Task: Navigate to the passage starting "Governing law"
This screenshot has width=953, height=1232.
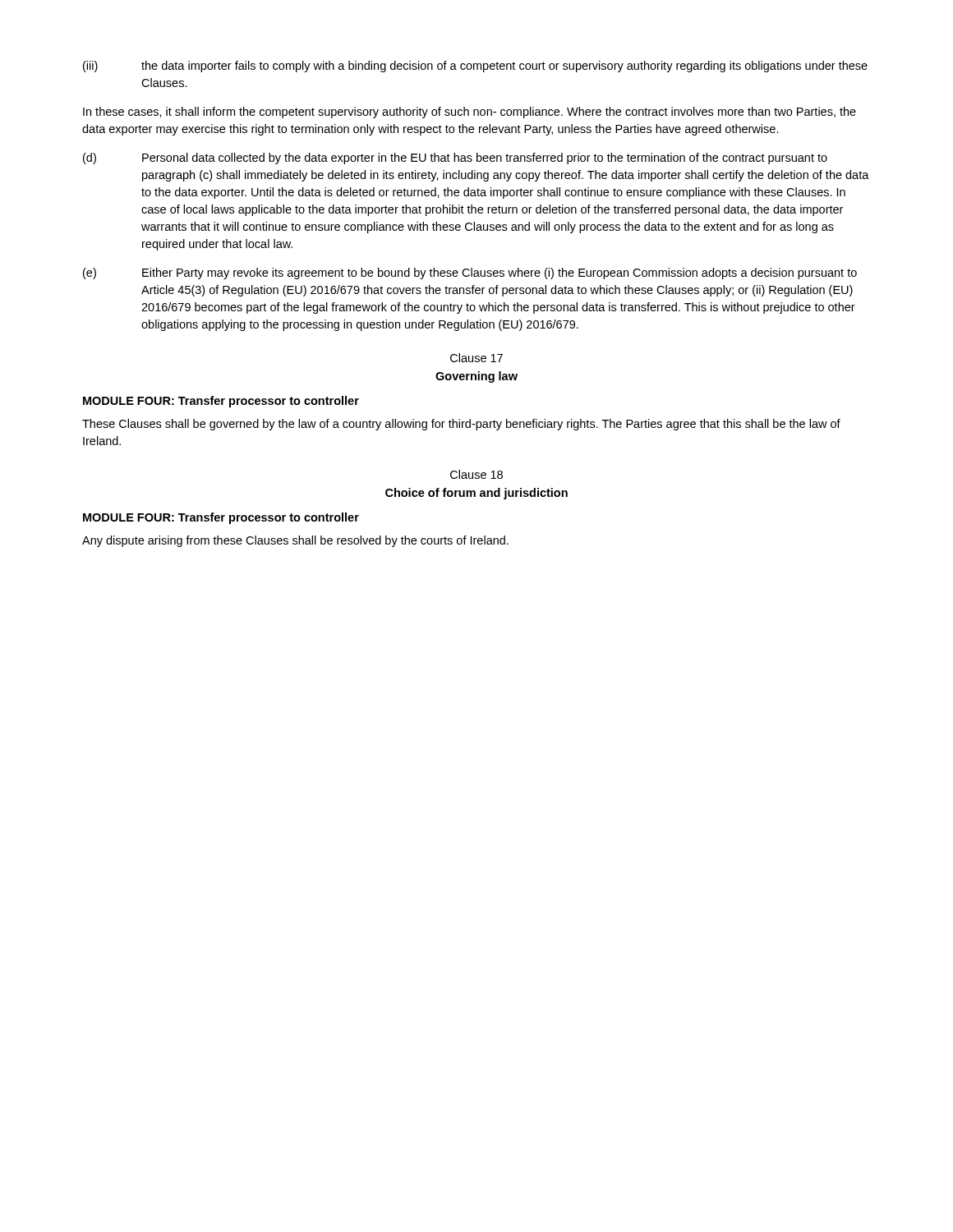Action: [476, 376]
